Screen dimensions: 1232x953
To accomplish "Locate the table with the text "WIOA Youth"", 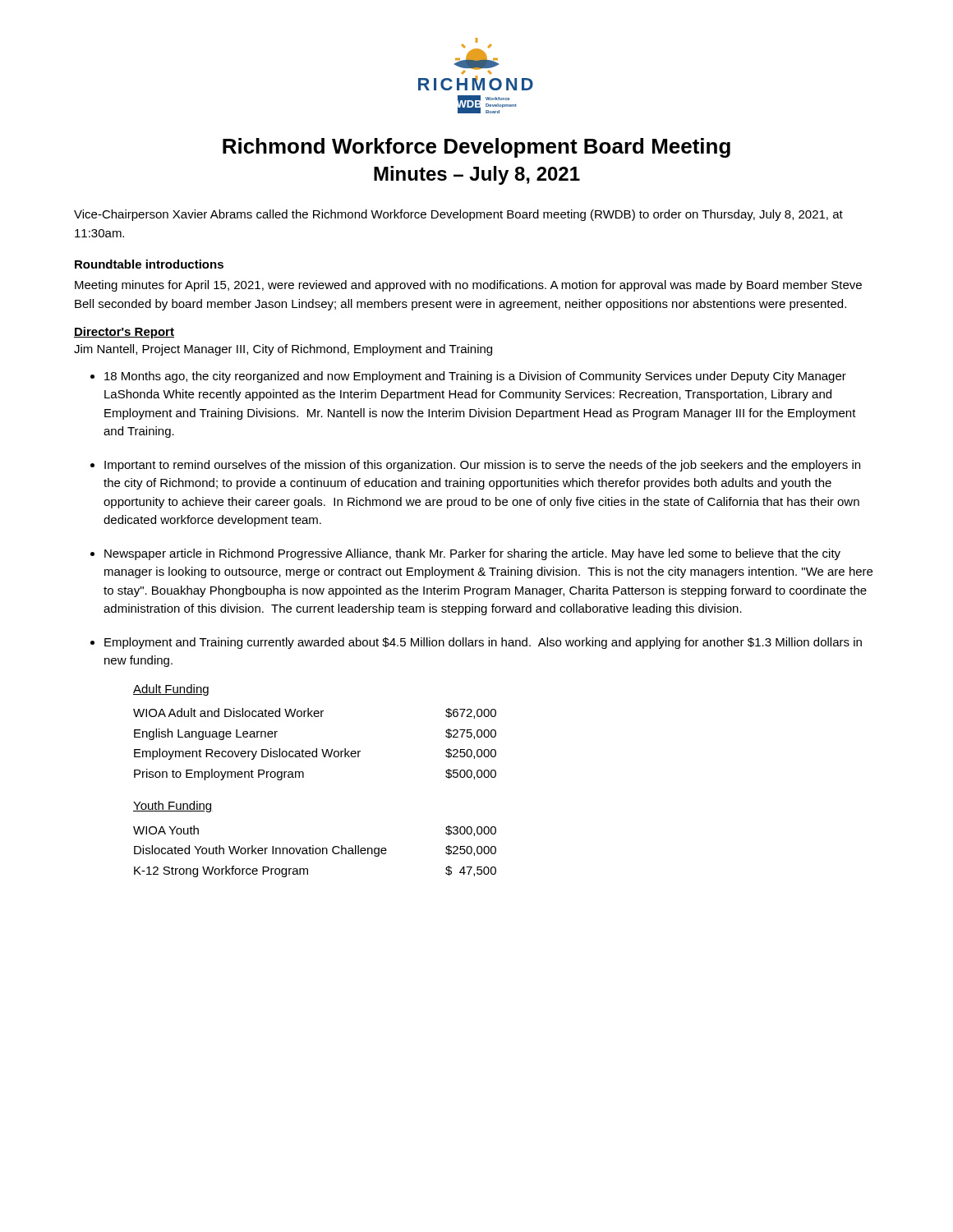I will point(506,850).
